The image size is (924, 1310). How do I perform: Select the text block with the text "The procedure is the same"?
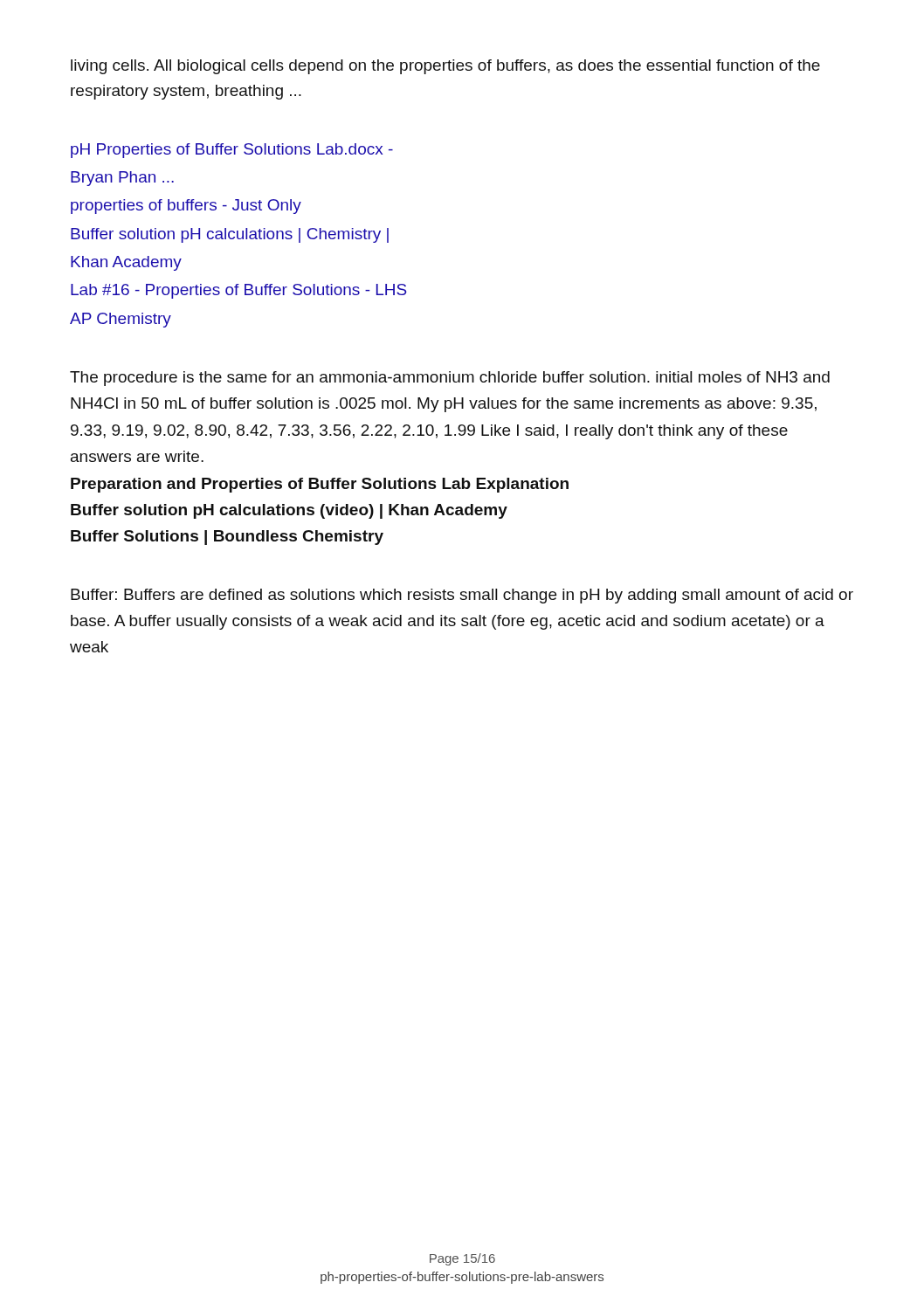450,379
